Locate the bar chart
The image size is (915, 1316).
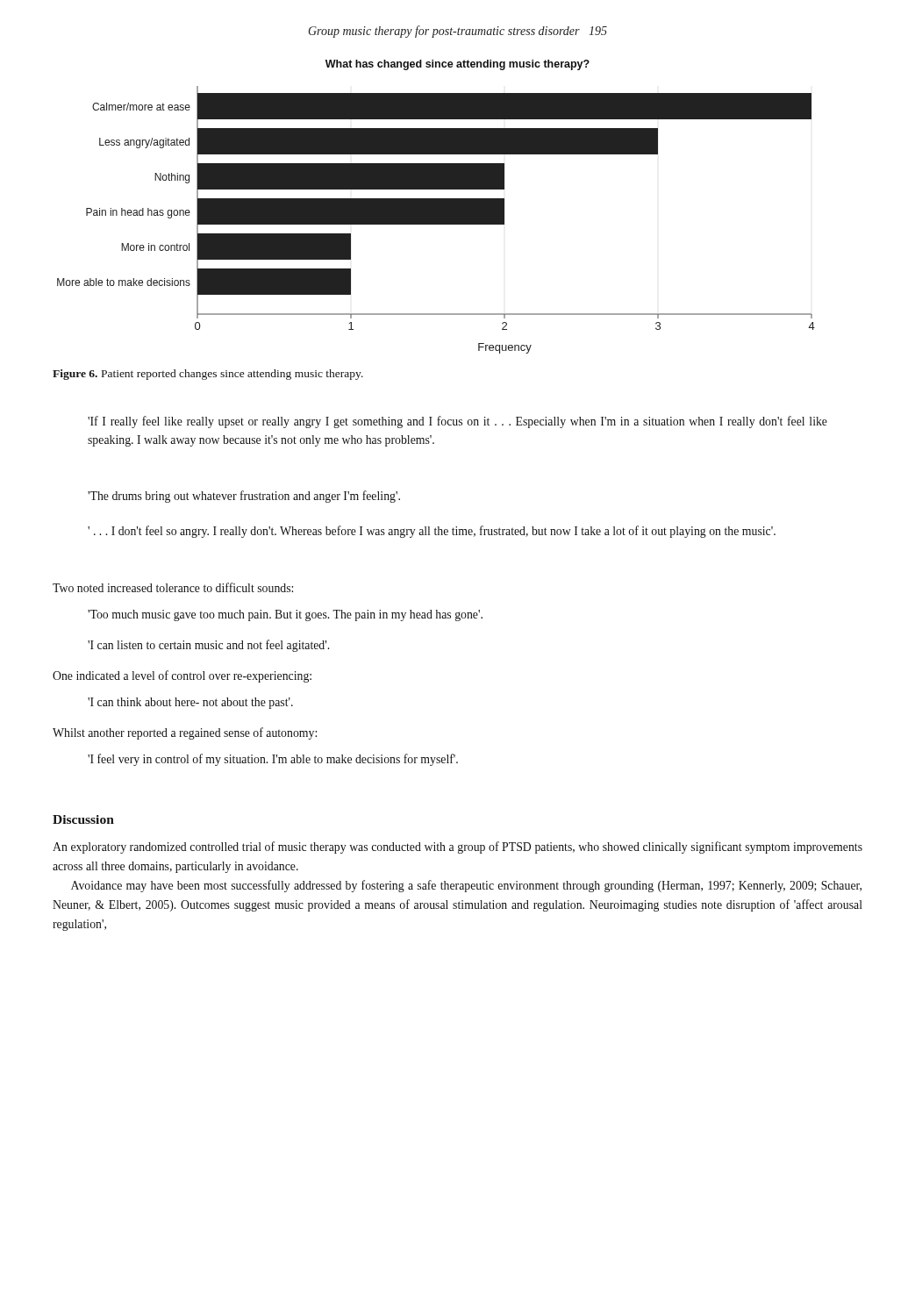443,218
